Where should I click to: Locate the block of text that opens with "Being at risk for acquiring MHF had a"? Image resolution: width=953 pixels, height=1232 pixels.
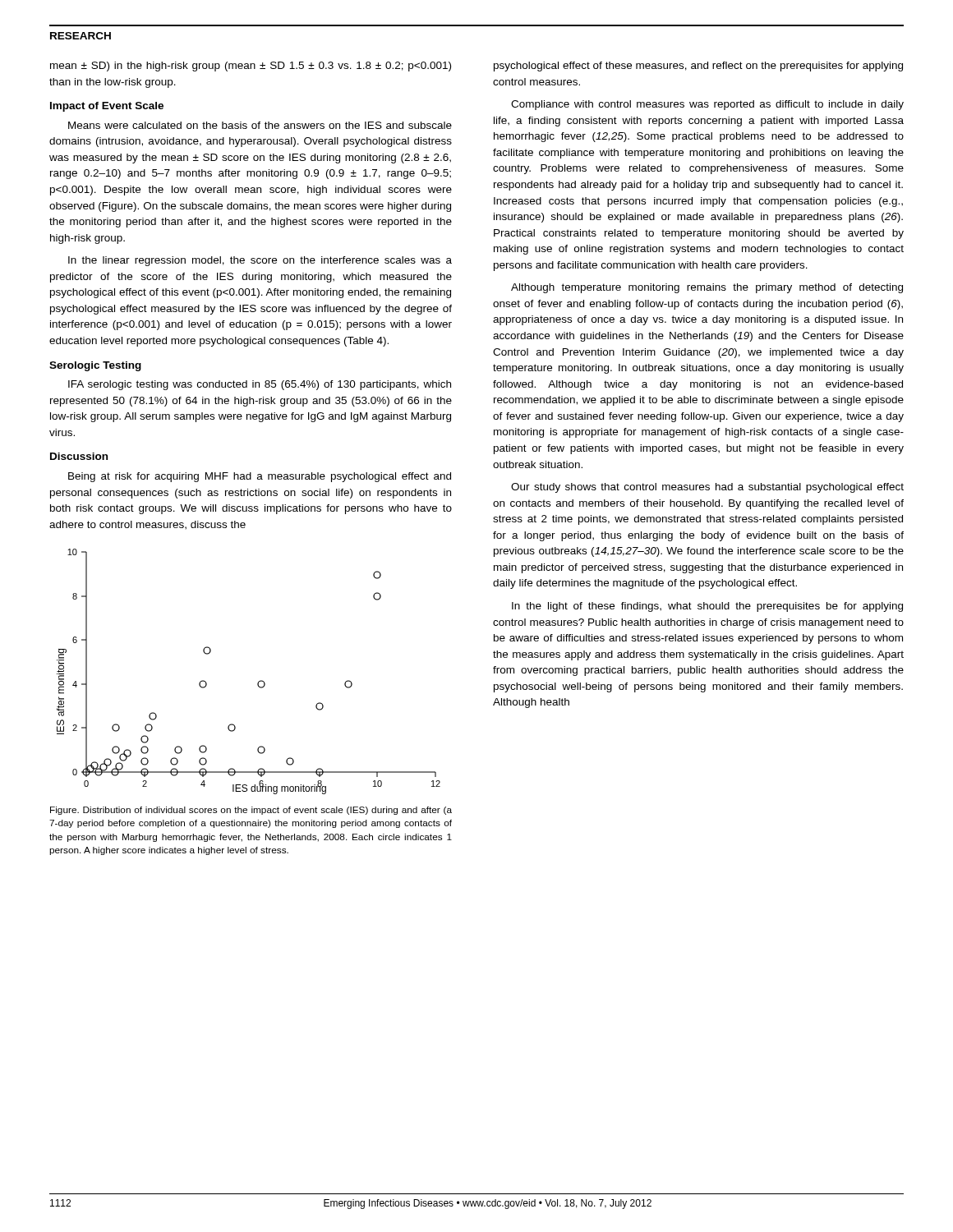coord(251,500)
